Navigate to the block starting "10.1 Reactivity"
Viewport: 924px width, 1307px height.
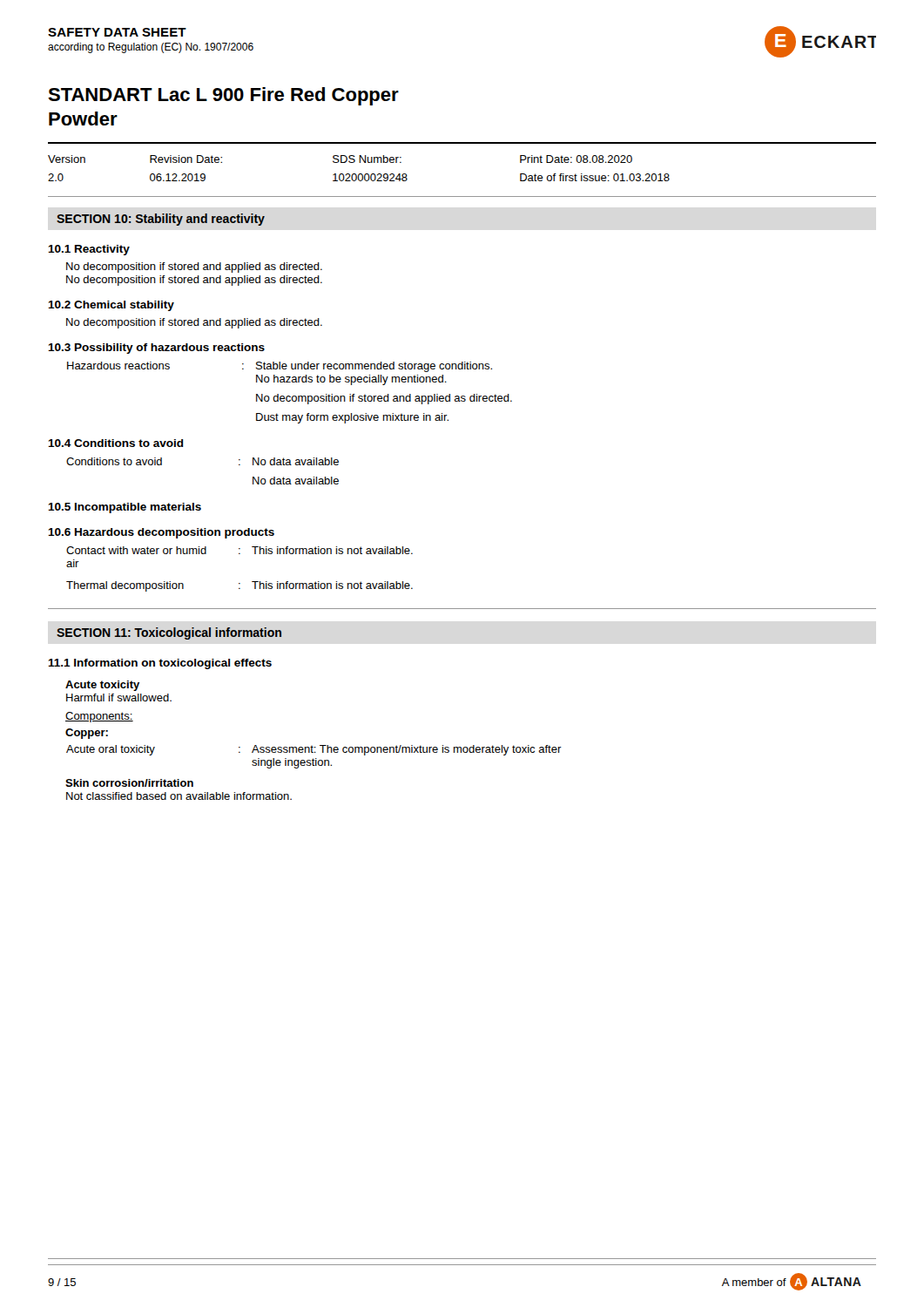pos(89,249)
